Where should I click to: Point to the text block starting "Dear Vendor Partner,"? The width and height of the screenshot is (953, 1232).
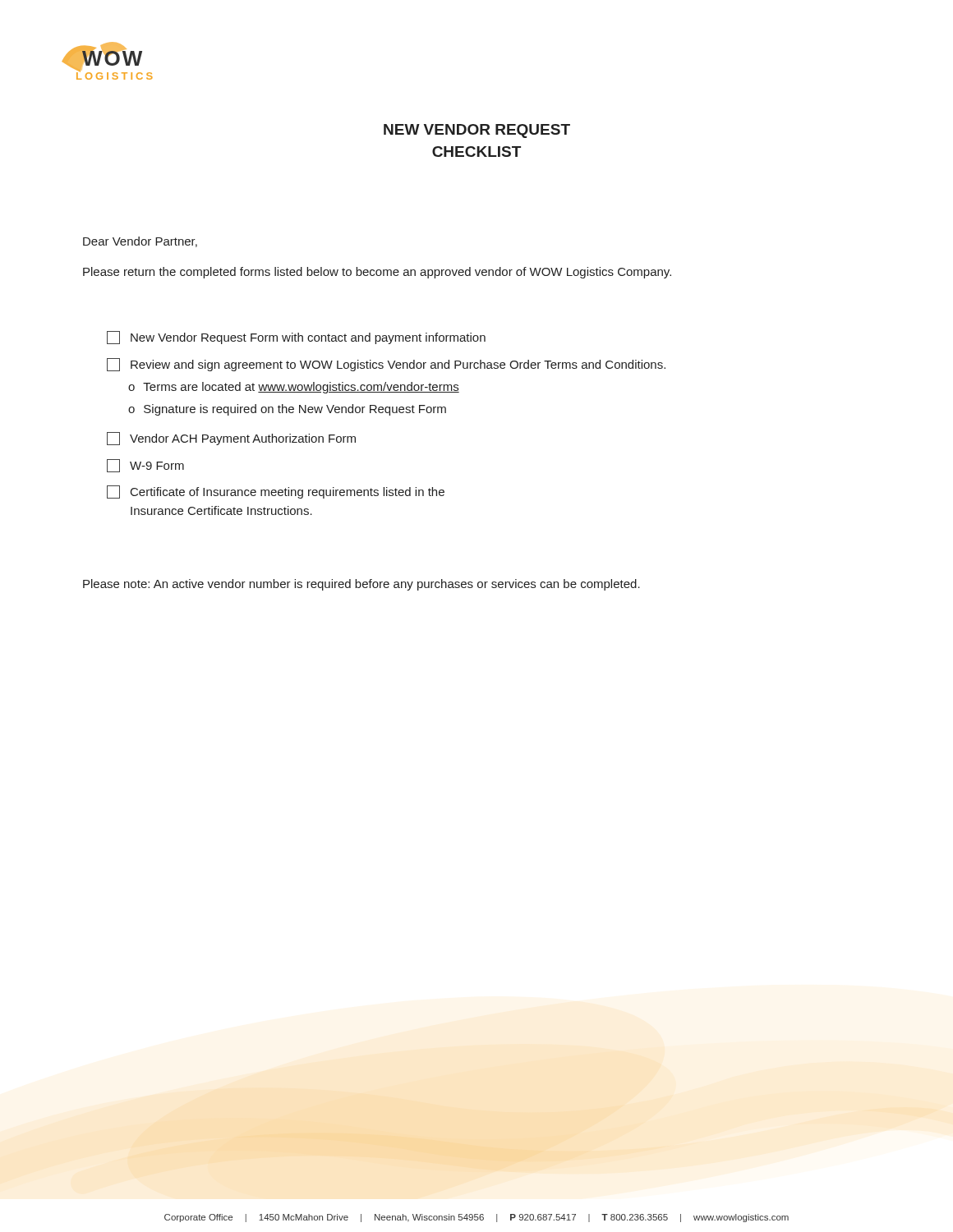140,241
